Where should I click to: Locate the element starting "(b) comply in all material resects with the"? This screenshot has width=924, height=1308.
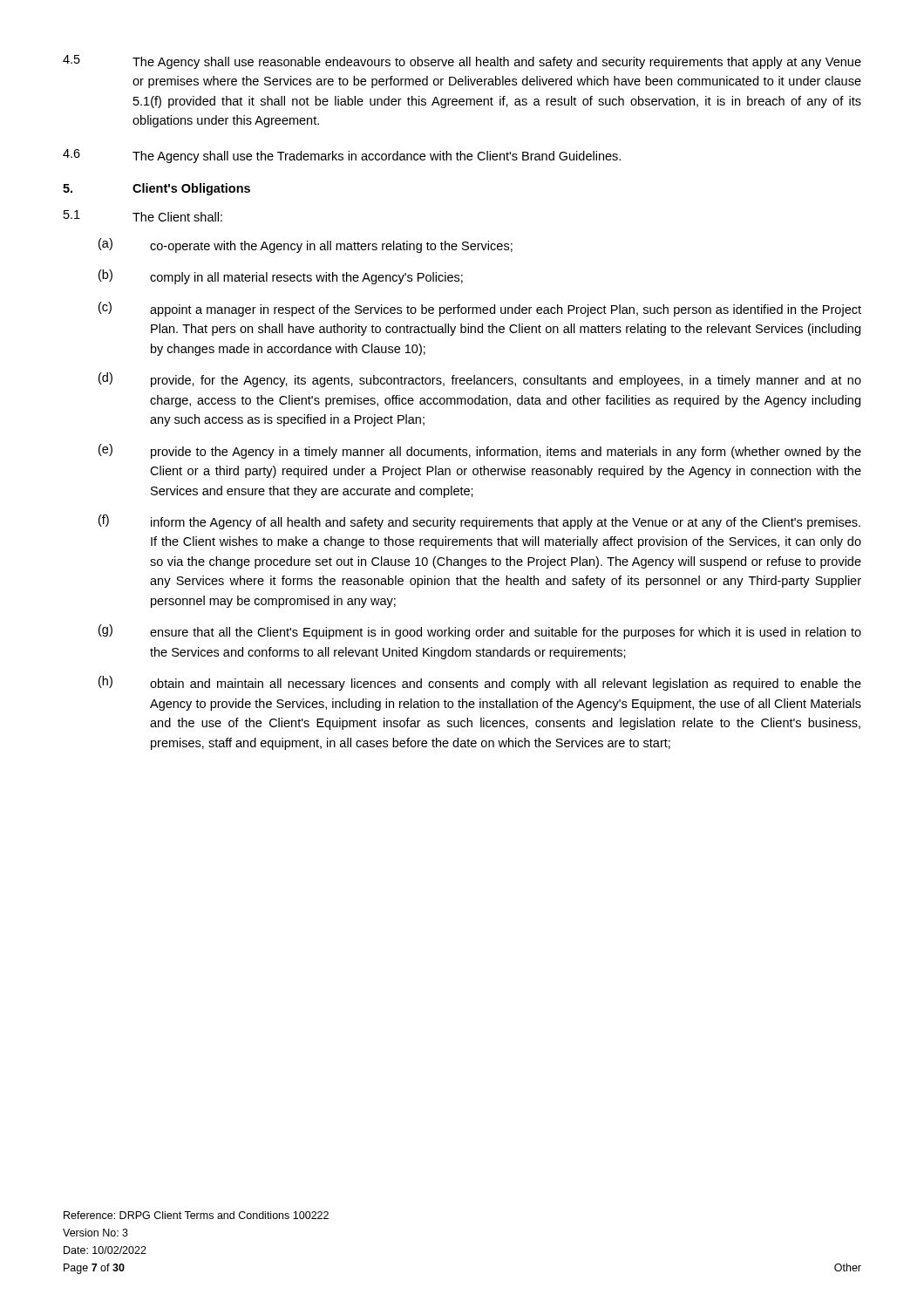click(x=462, y=278)
